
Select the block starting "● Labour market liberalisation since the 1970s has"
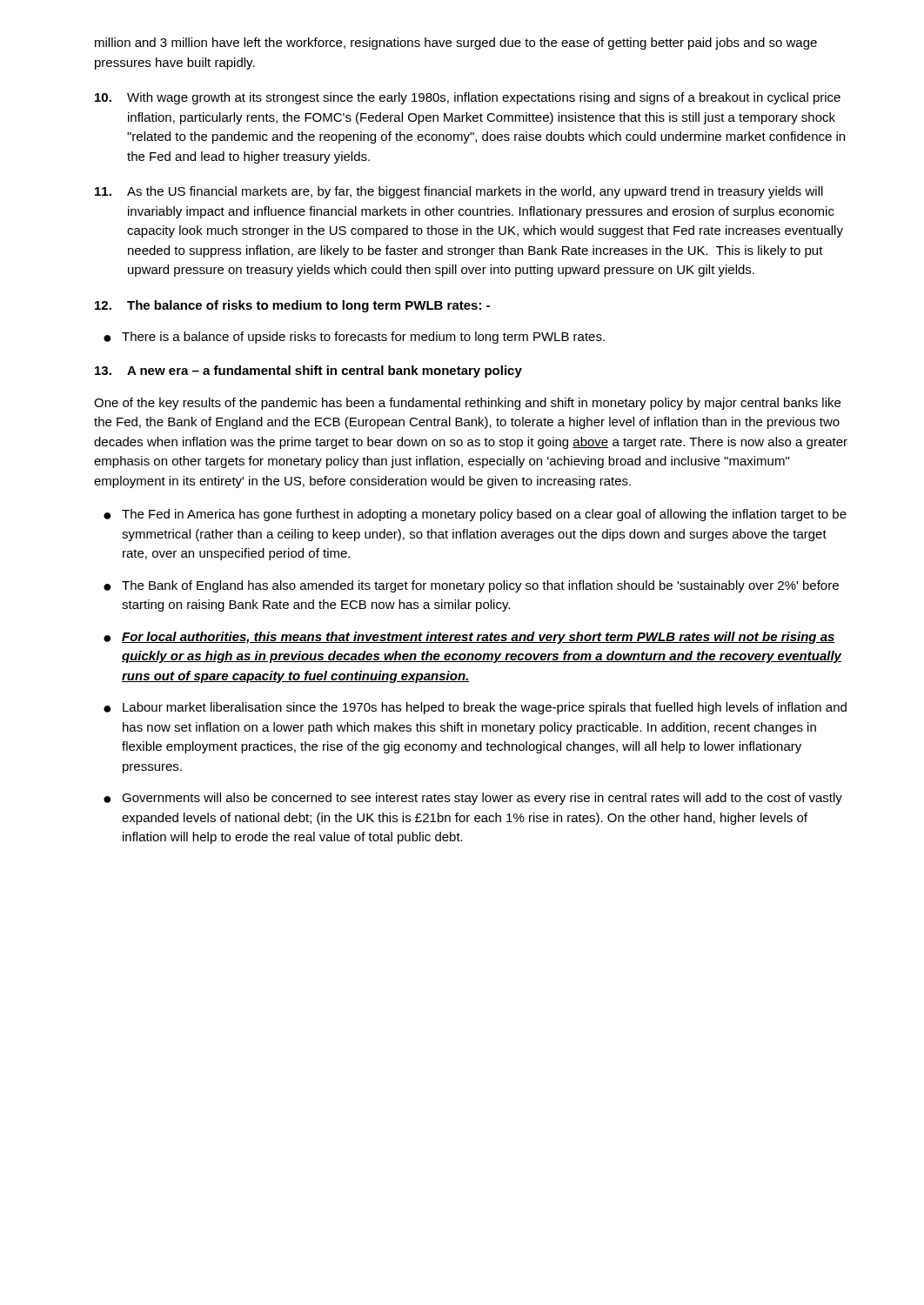tap(479, 737)
